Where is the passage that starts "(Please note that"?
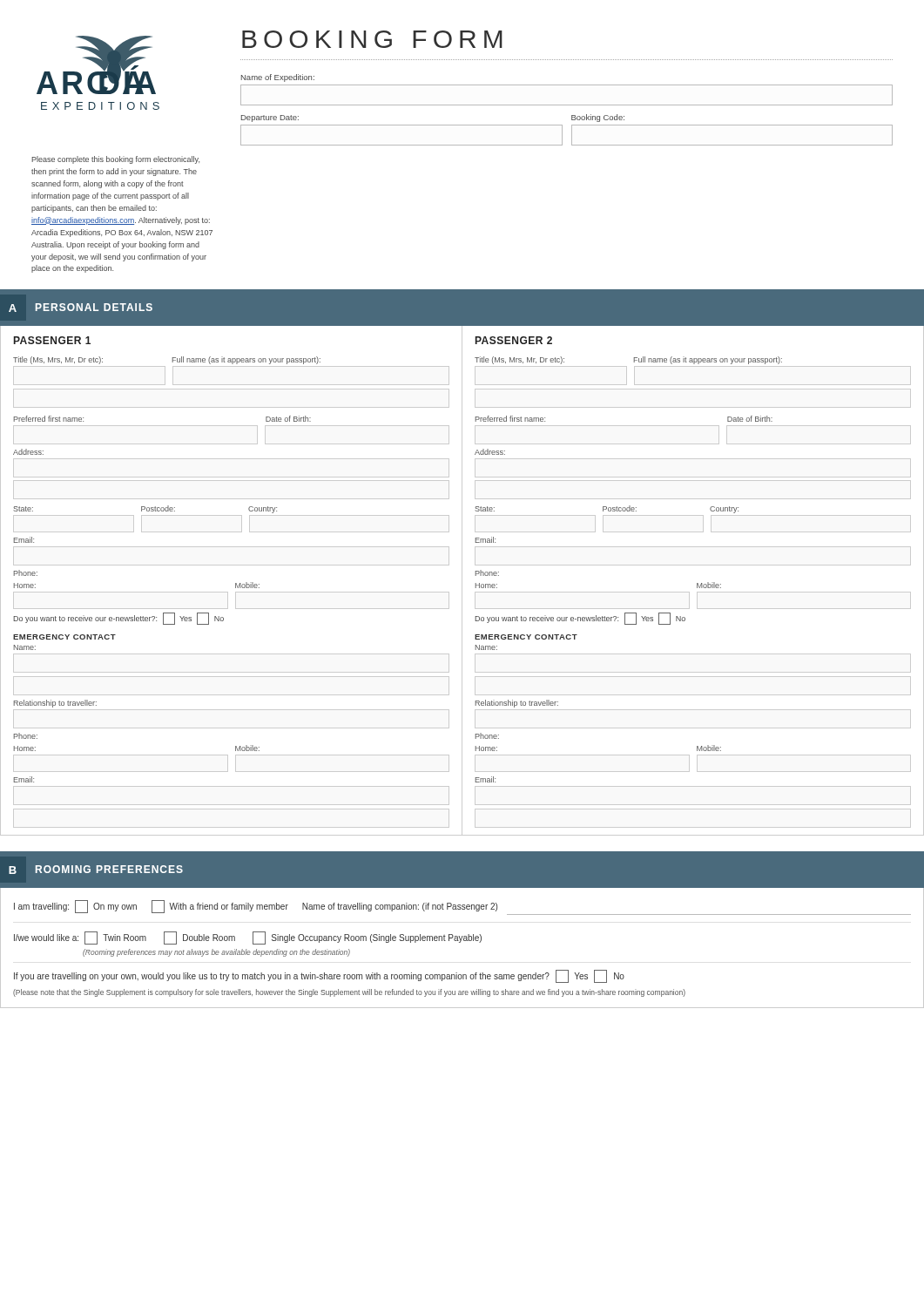This screenshot has width=924, height=1307. tap(349, 993)
